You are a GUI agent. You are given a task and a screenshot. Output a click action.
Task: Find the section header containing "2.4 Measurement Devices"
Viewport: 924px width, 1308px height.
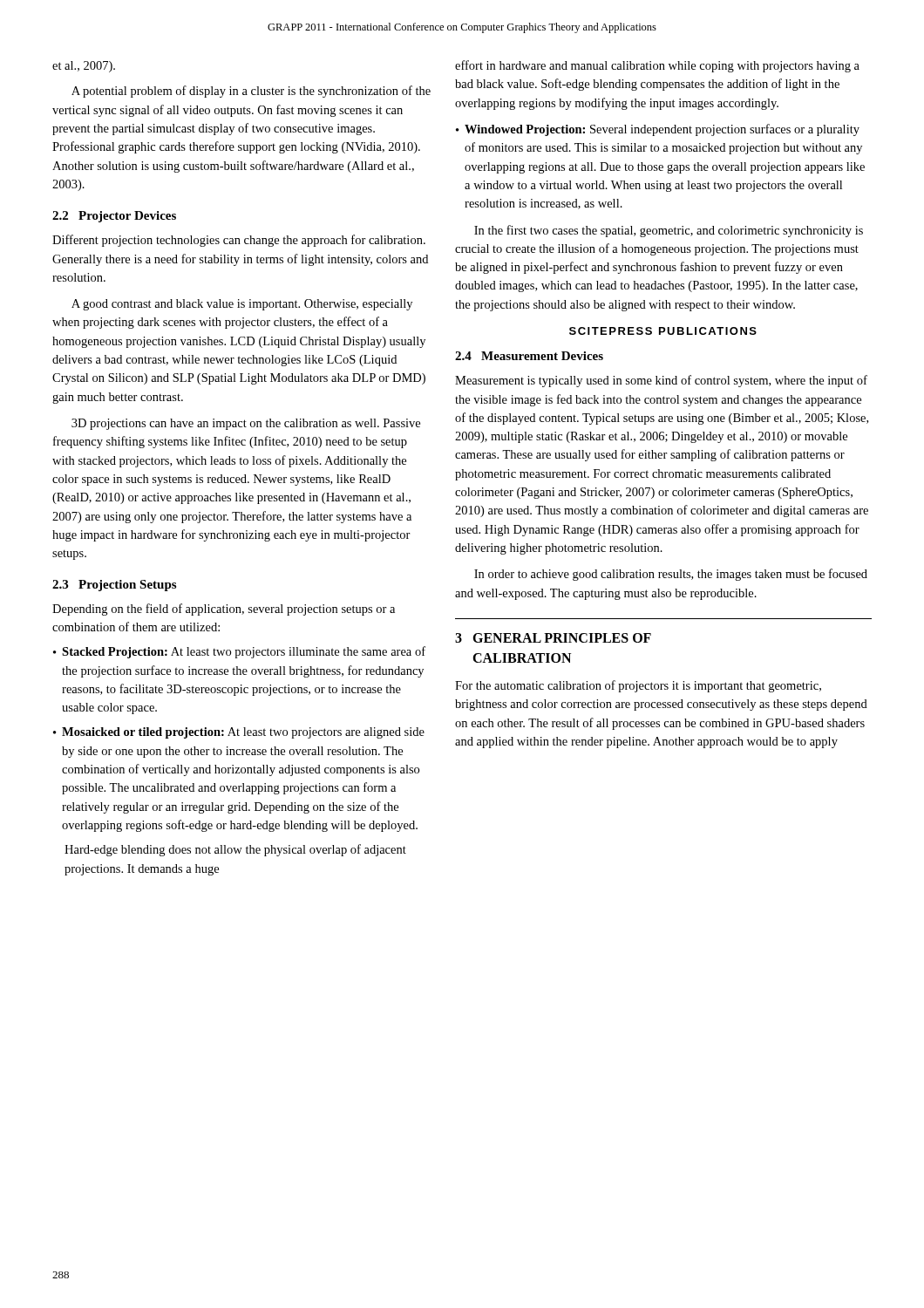529,356
